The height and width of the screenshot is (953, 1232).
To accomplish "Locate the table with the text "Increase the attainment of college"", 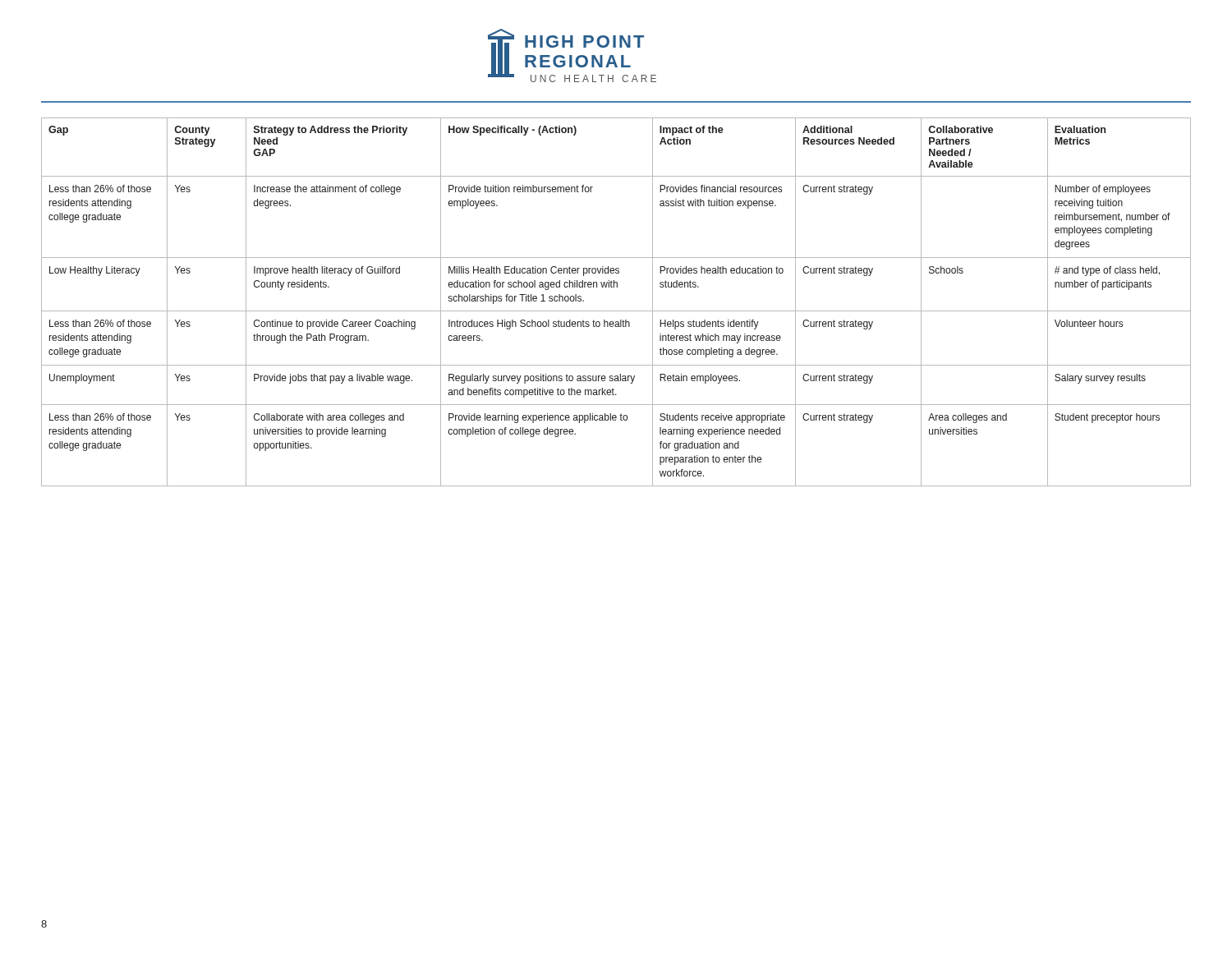I will pos(616,302).
